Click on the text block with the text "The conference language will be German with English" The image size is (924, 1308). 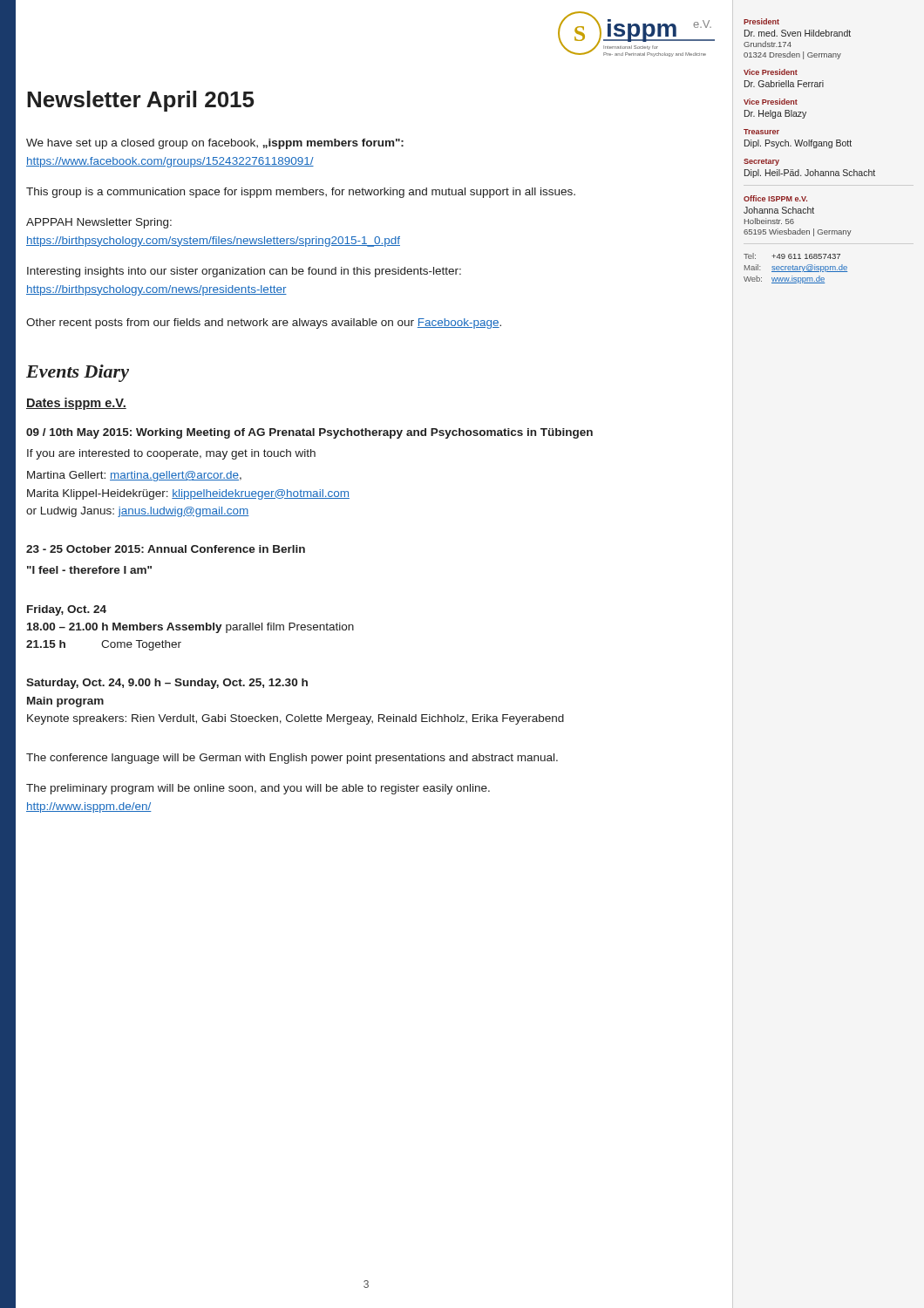point(292,757)
